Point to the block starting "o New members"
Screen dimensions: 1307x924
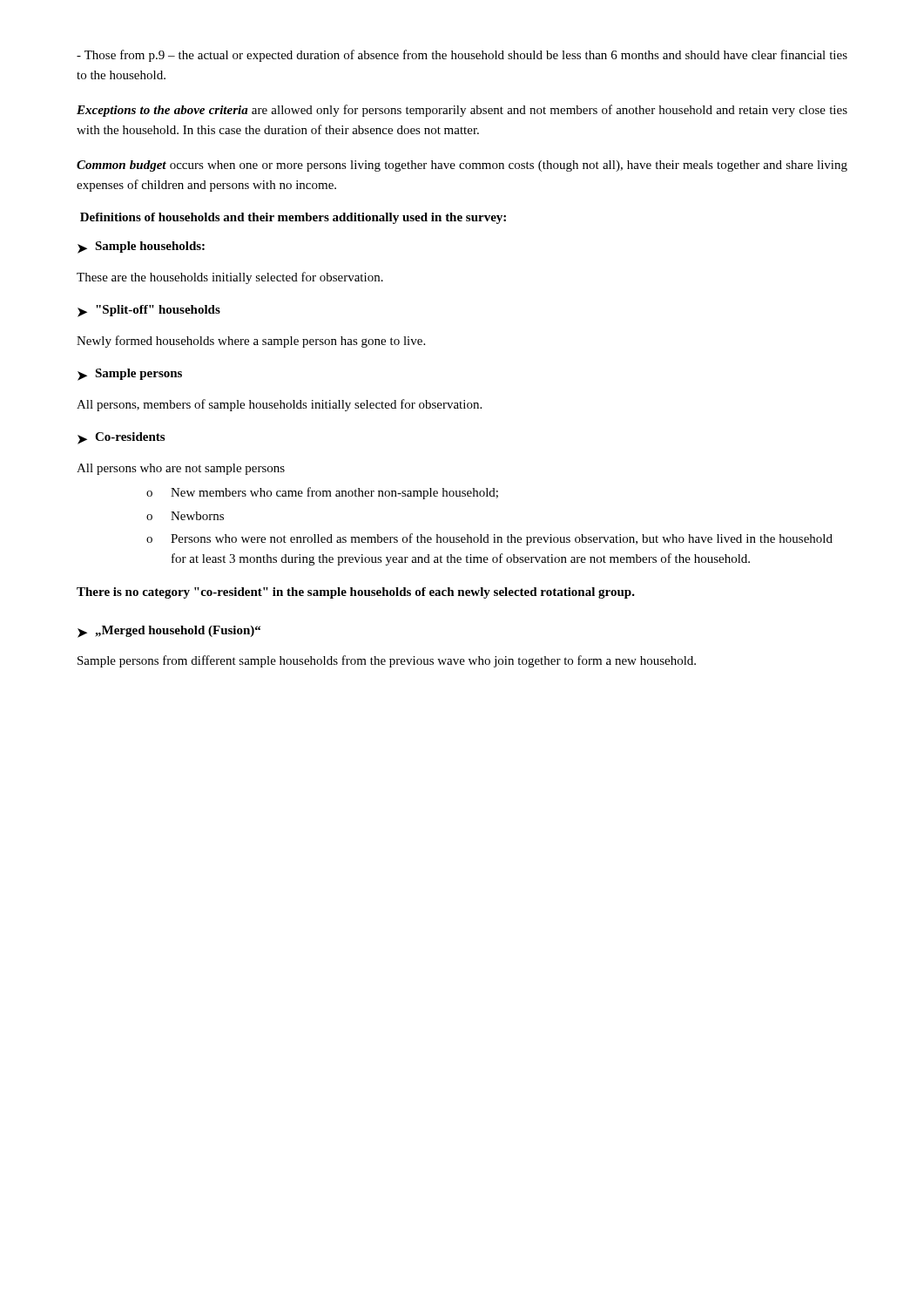tap(462, 525)
